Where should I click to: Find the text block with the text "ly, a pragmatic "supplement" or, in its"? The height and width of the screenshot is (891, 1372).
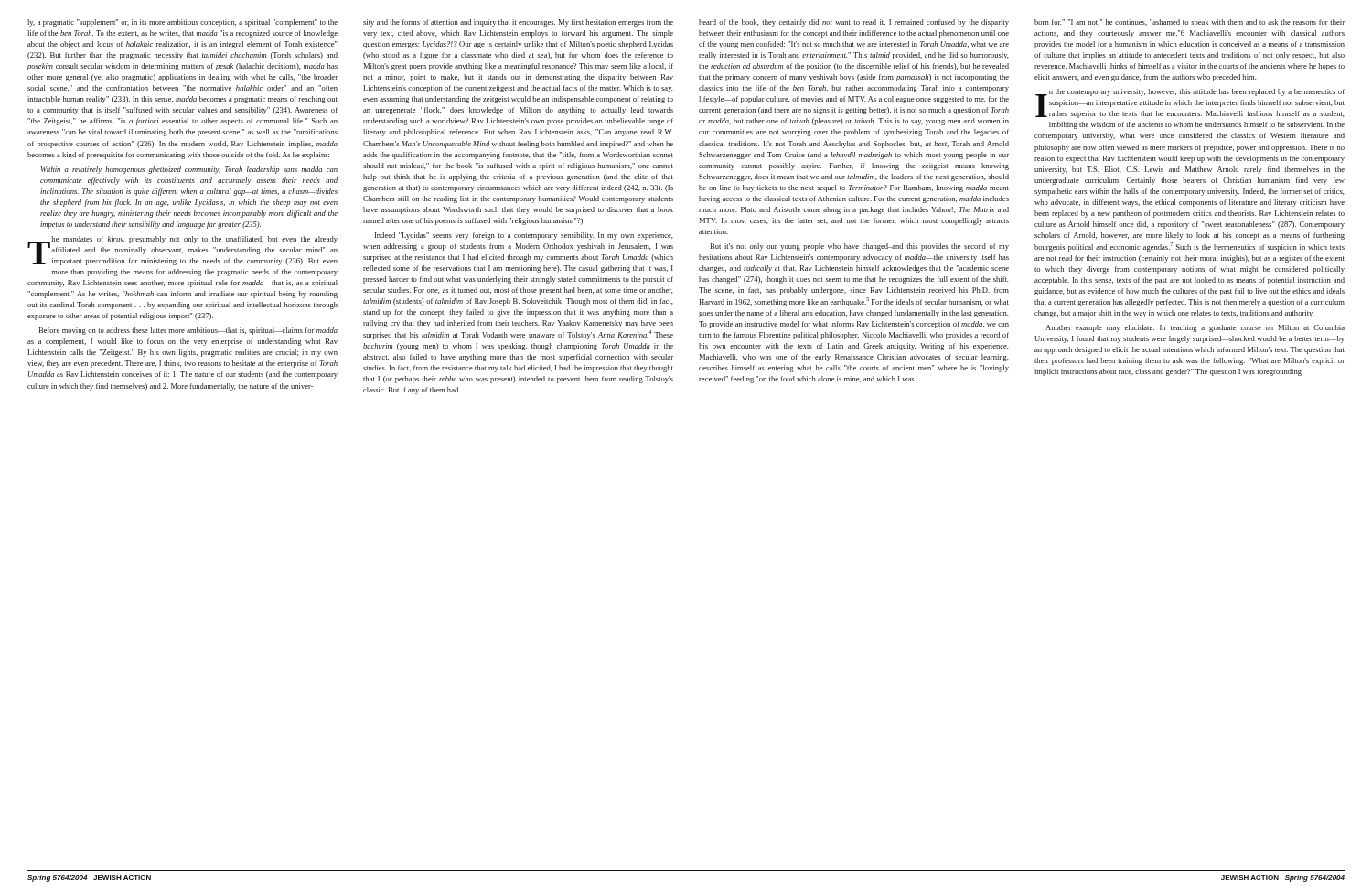tap(182, 204)
